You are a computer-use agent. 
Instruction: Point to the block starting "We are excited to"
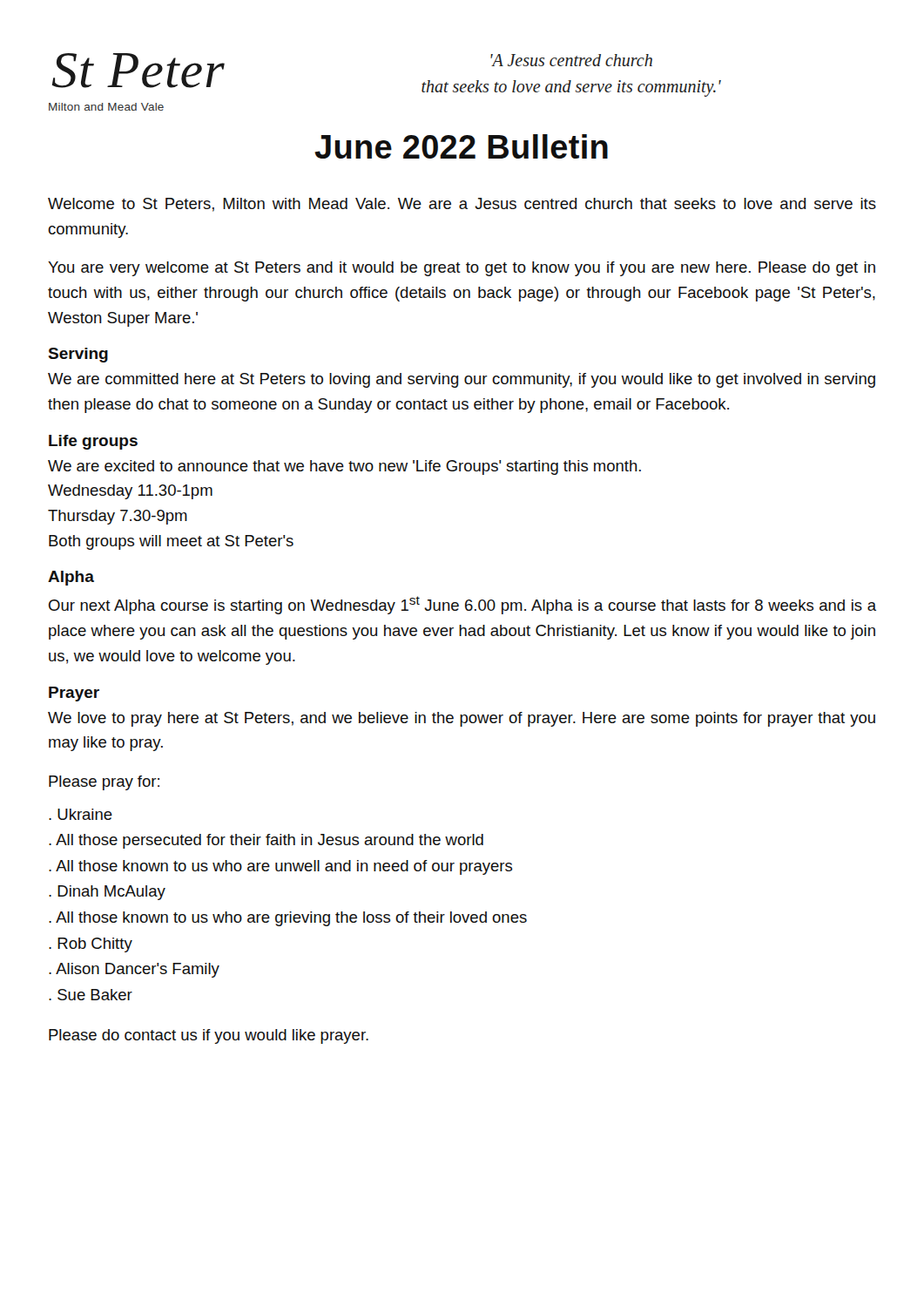click(x=344, y=467)
